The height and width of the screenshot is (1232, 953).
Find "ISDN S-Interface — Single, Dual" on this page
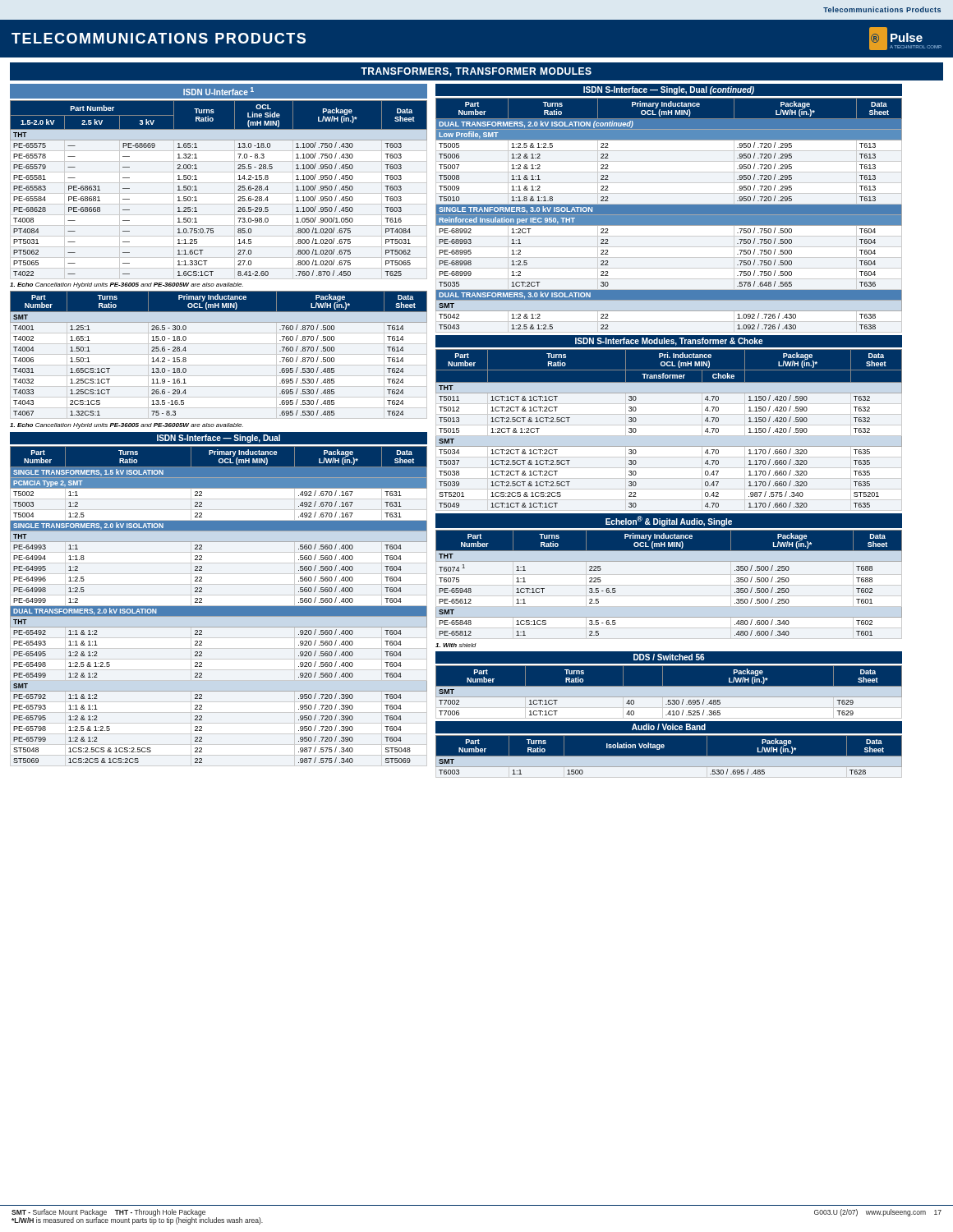219,438
